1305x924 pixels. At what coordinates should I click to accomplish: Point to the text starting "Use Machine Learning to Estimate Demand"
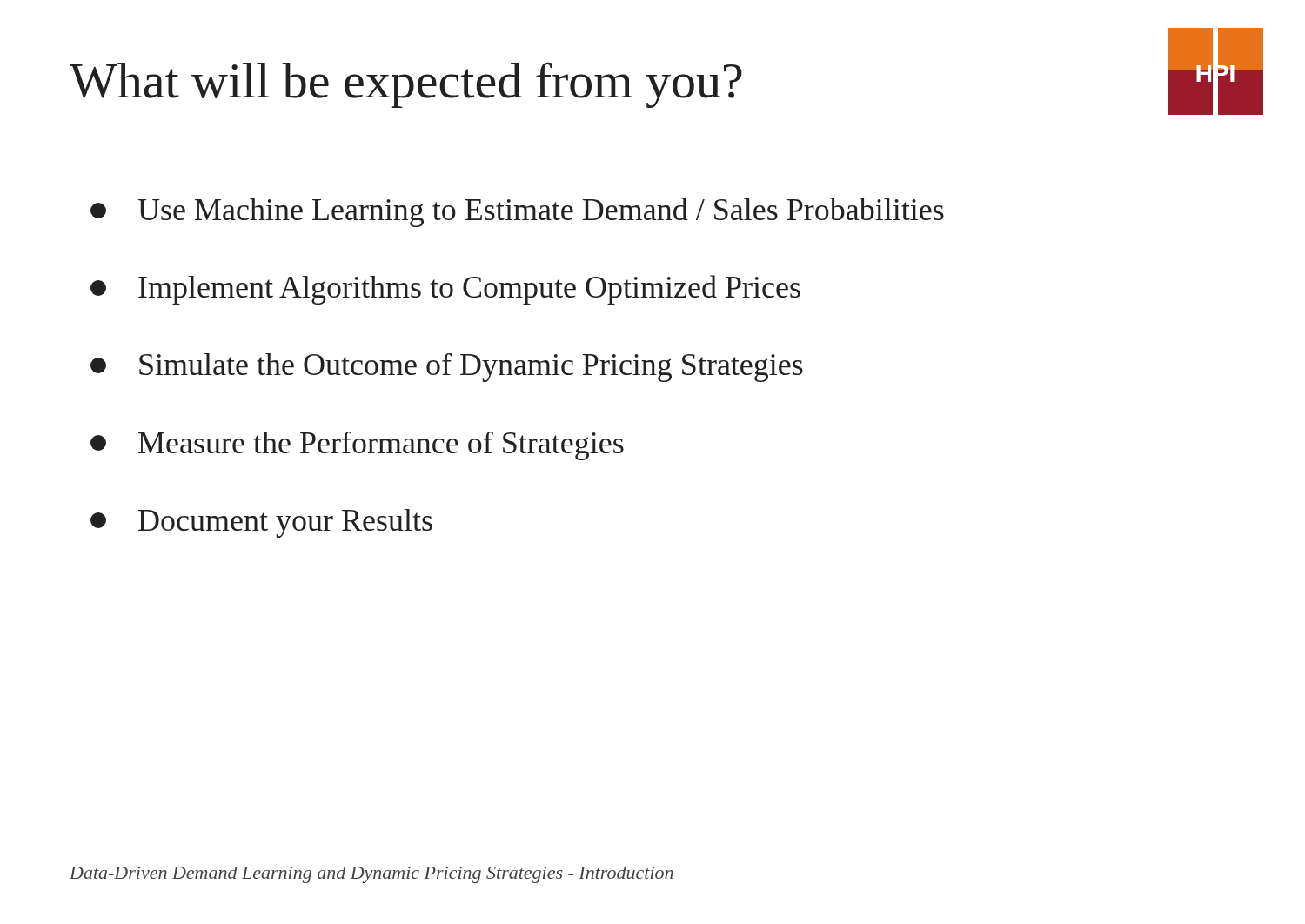(518, 210)
